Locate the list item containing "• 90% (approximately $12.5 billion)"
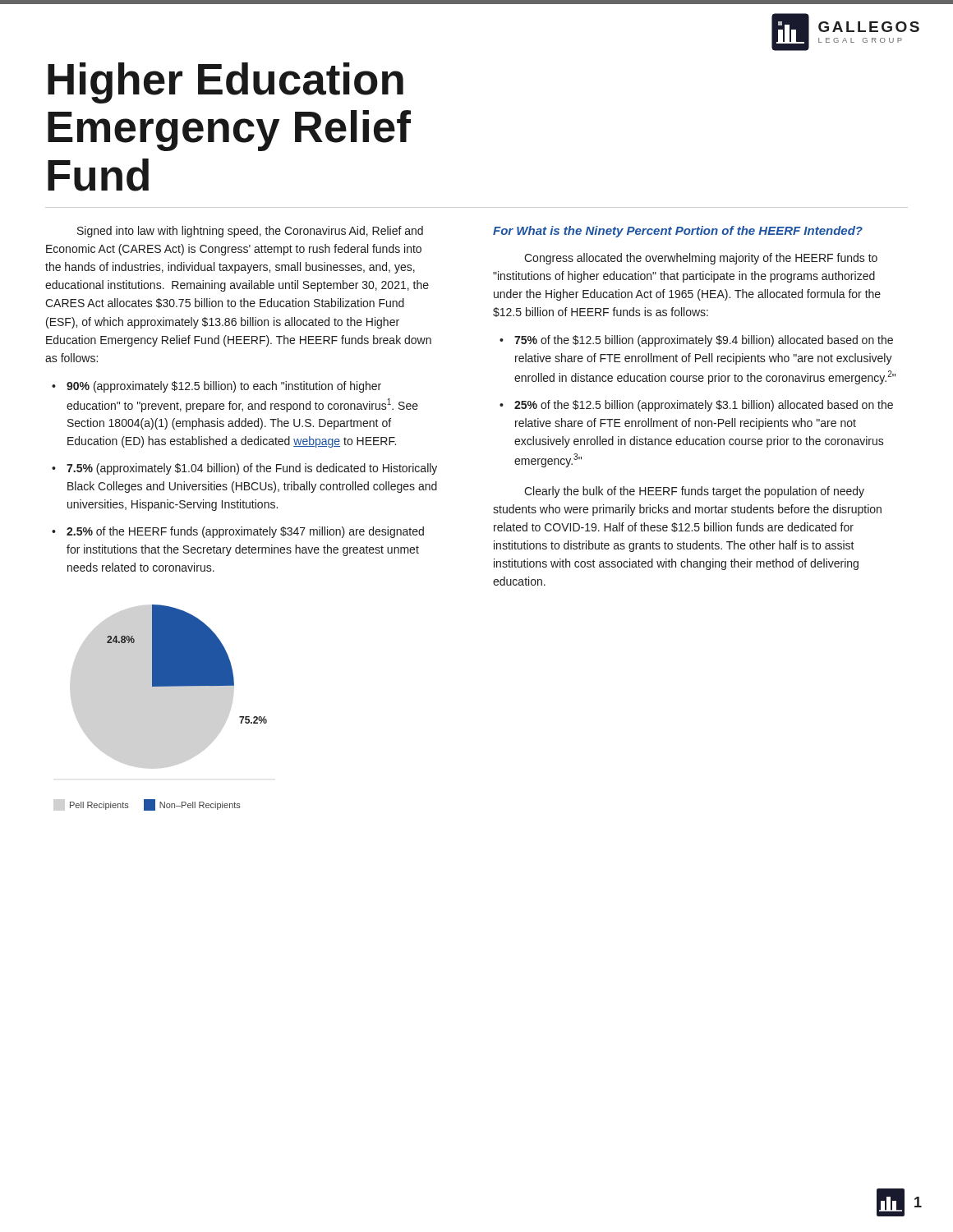 (x=245, y=415)
